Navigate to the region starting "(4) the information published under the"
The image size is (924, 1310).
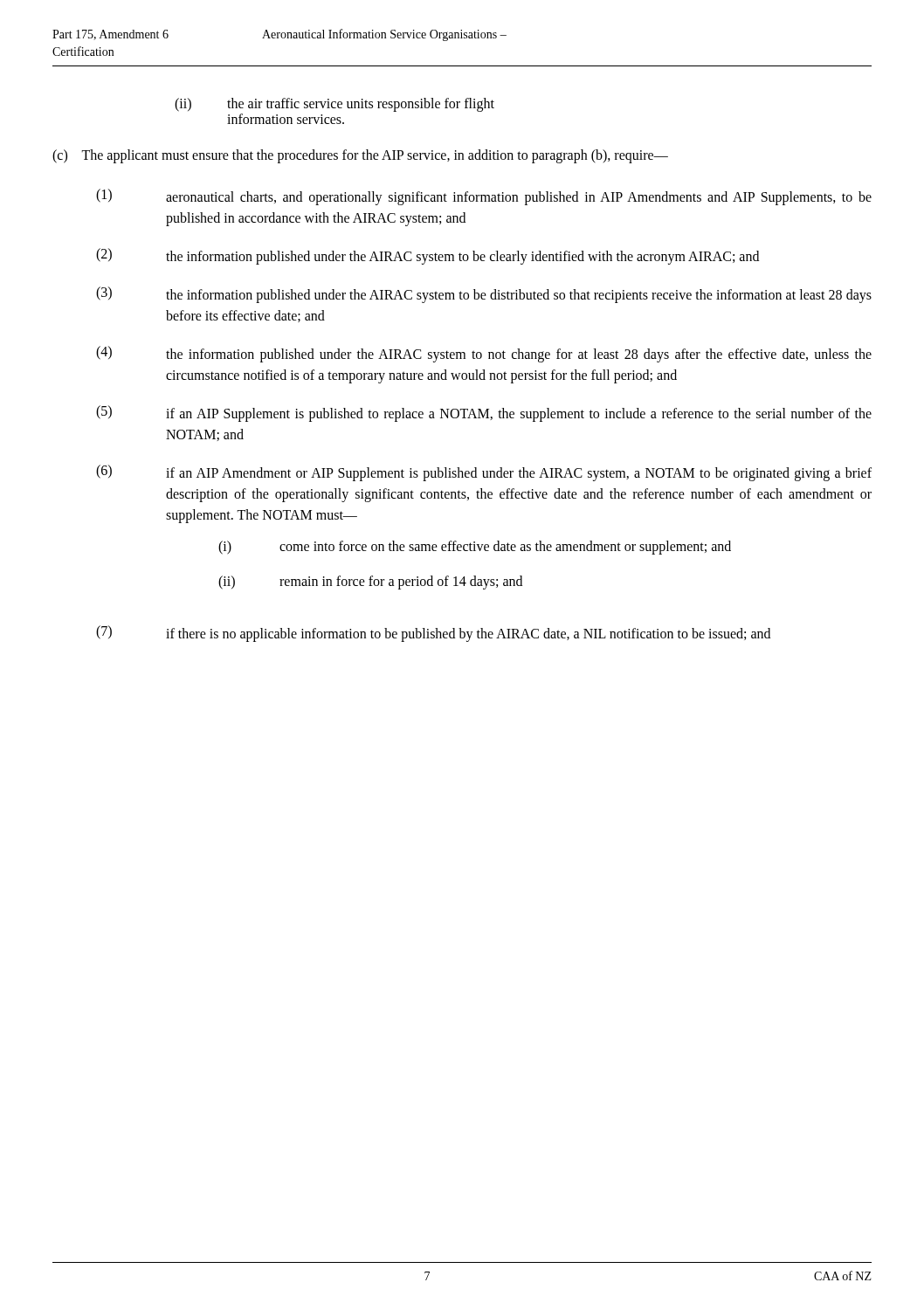point(484,365)
